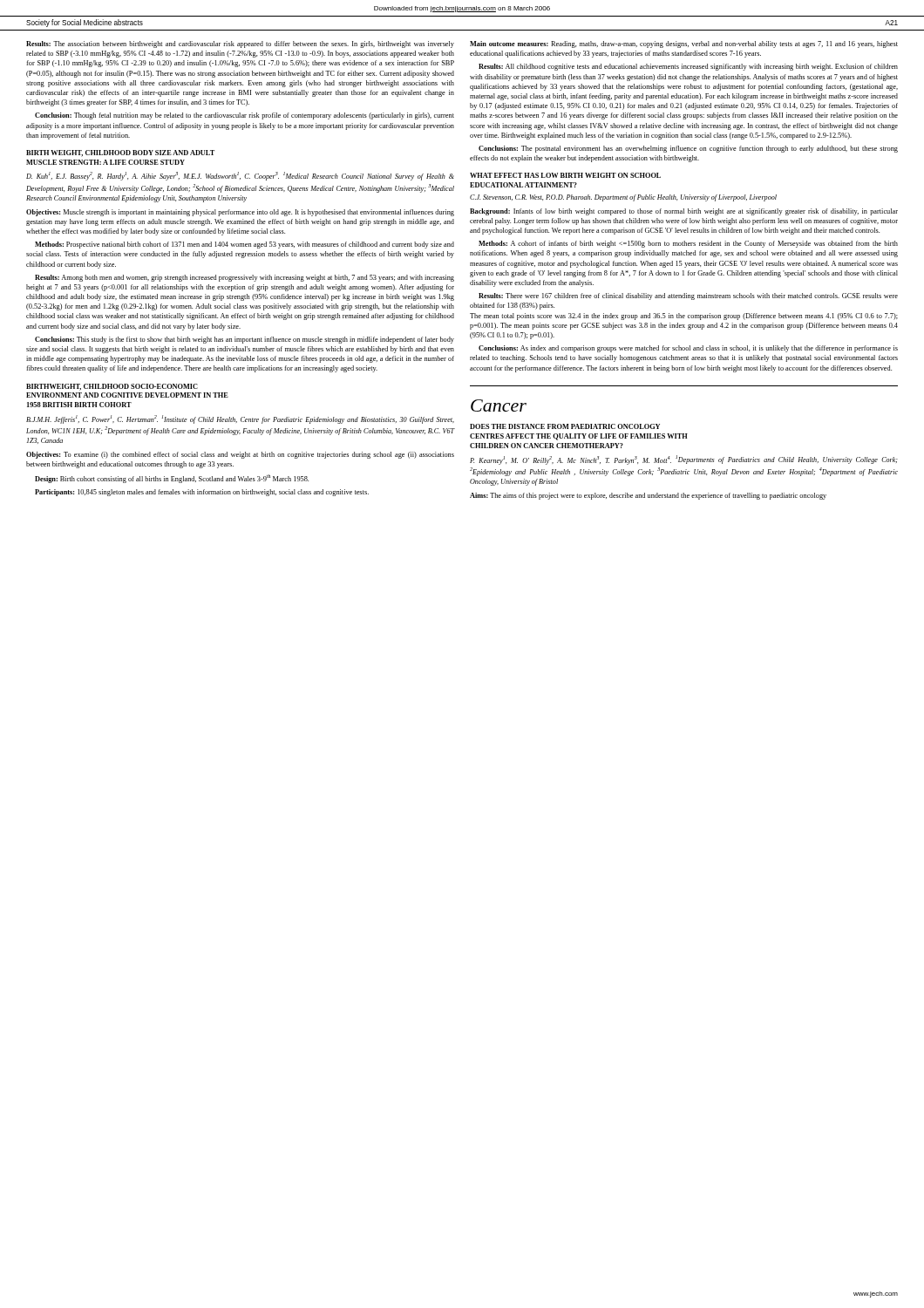Locate the block of text that opens with "Conclusions: The postnatal environment has an"
This screenshot has width=924, height=1308.
point(684,153)
